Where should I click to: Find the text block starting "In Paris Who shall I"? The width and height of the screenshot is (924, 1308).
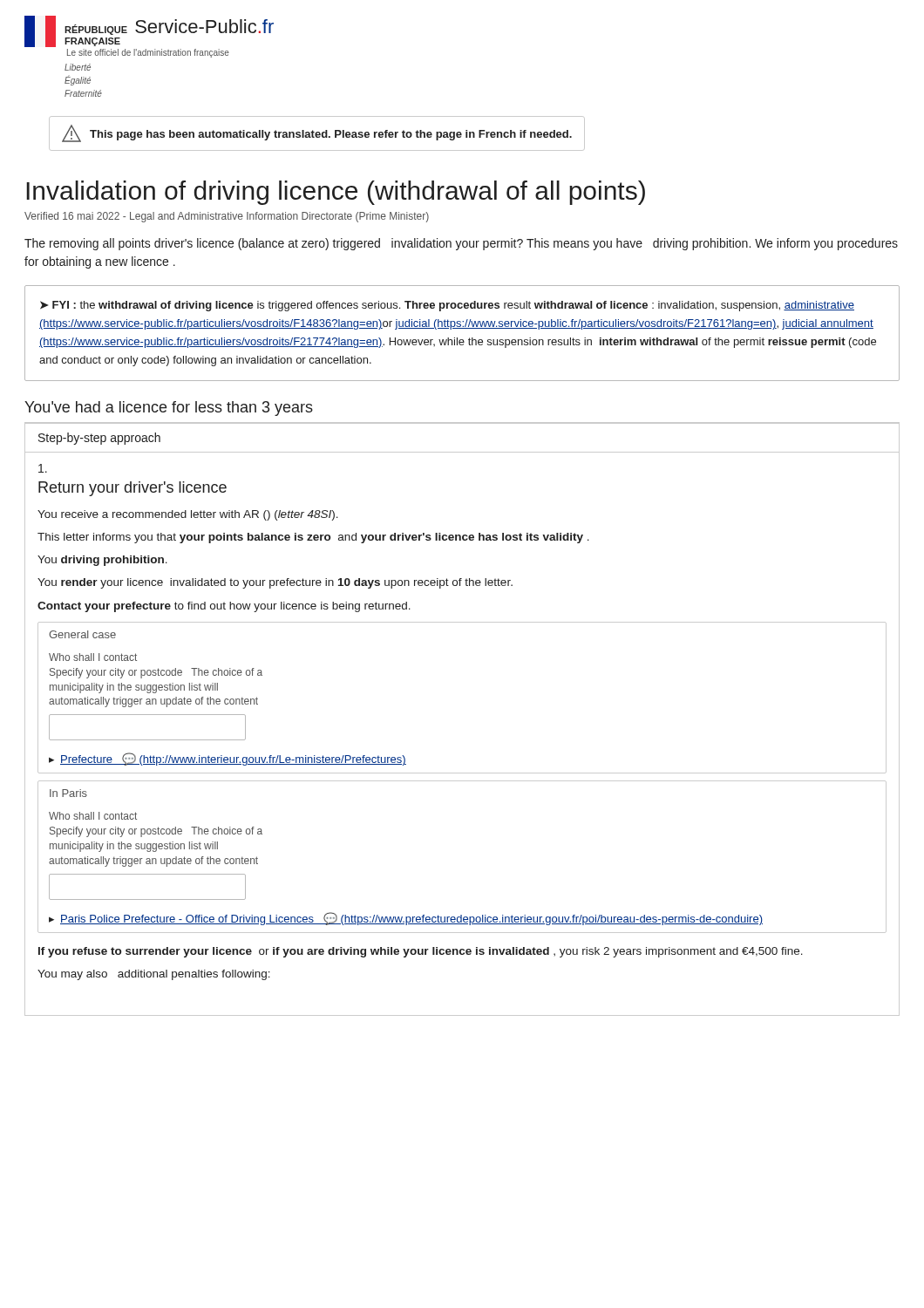point(462,857)
